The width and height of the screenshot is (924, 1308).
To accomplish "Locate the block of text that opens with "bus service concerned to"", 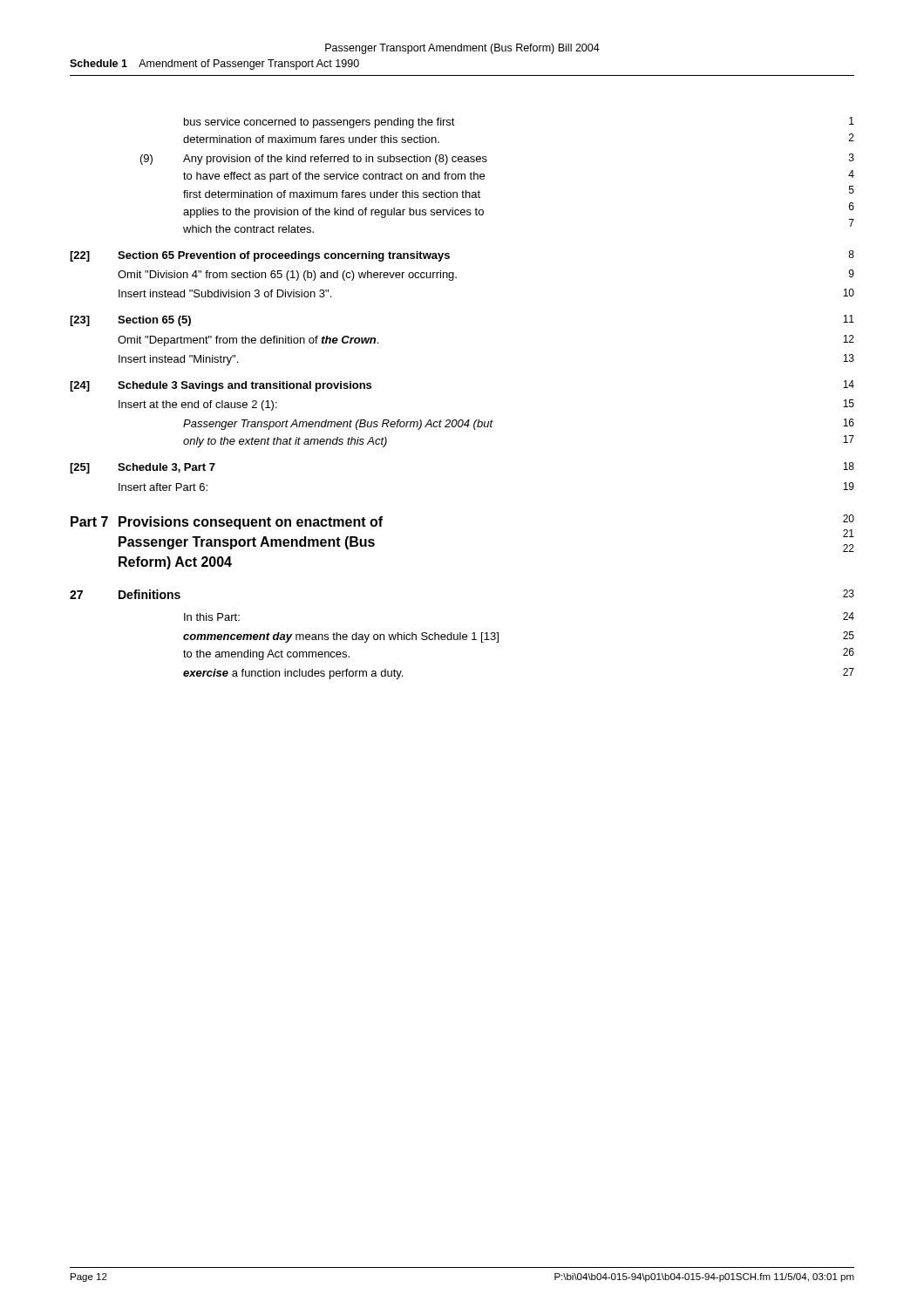I will 314,123.
